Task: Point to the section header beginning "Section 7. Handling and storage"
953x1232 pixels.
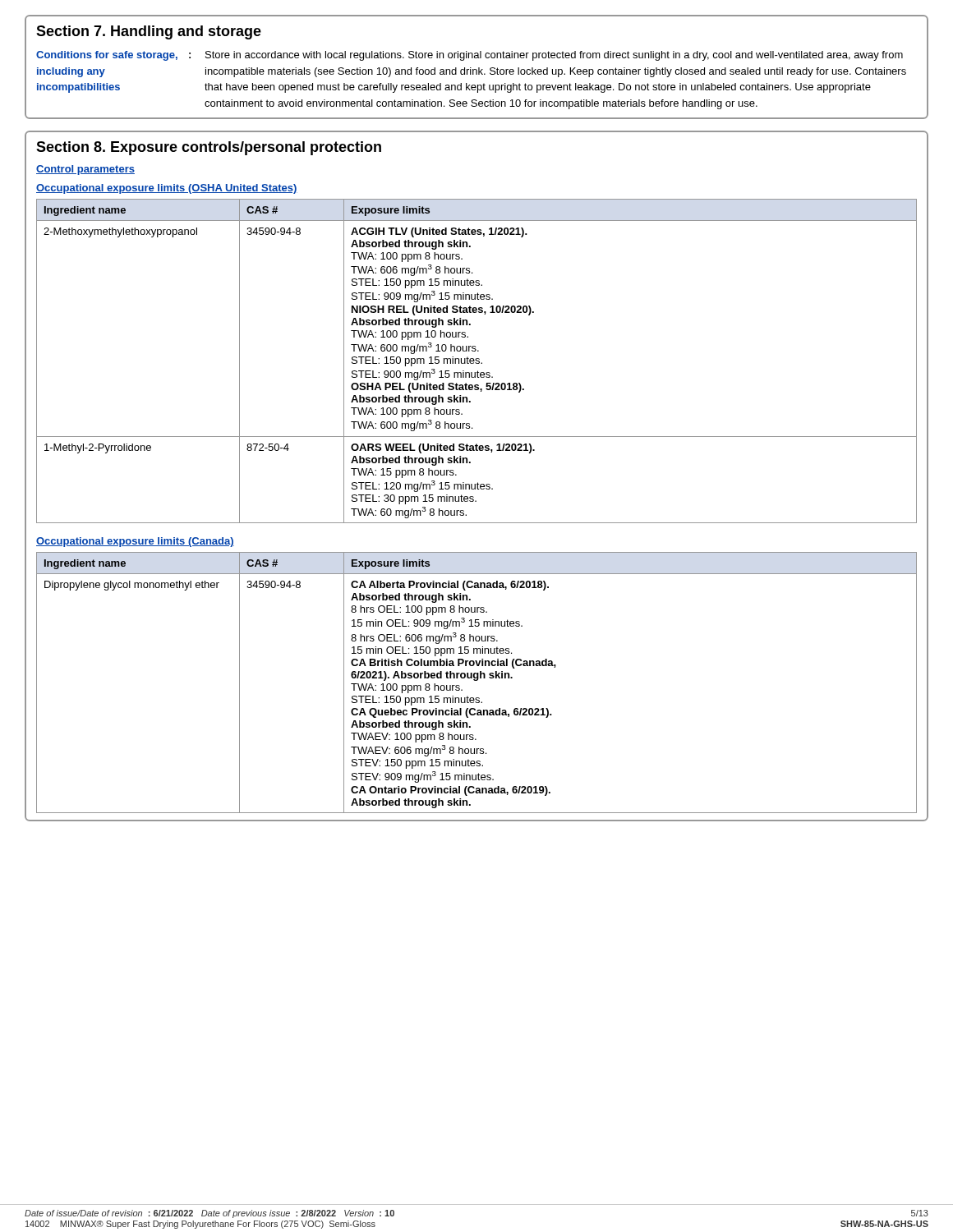Action: tap(476, 67)
